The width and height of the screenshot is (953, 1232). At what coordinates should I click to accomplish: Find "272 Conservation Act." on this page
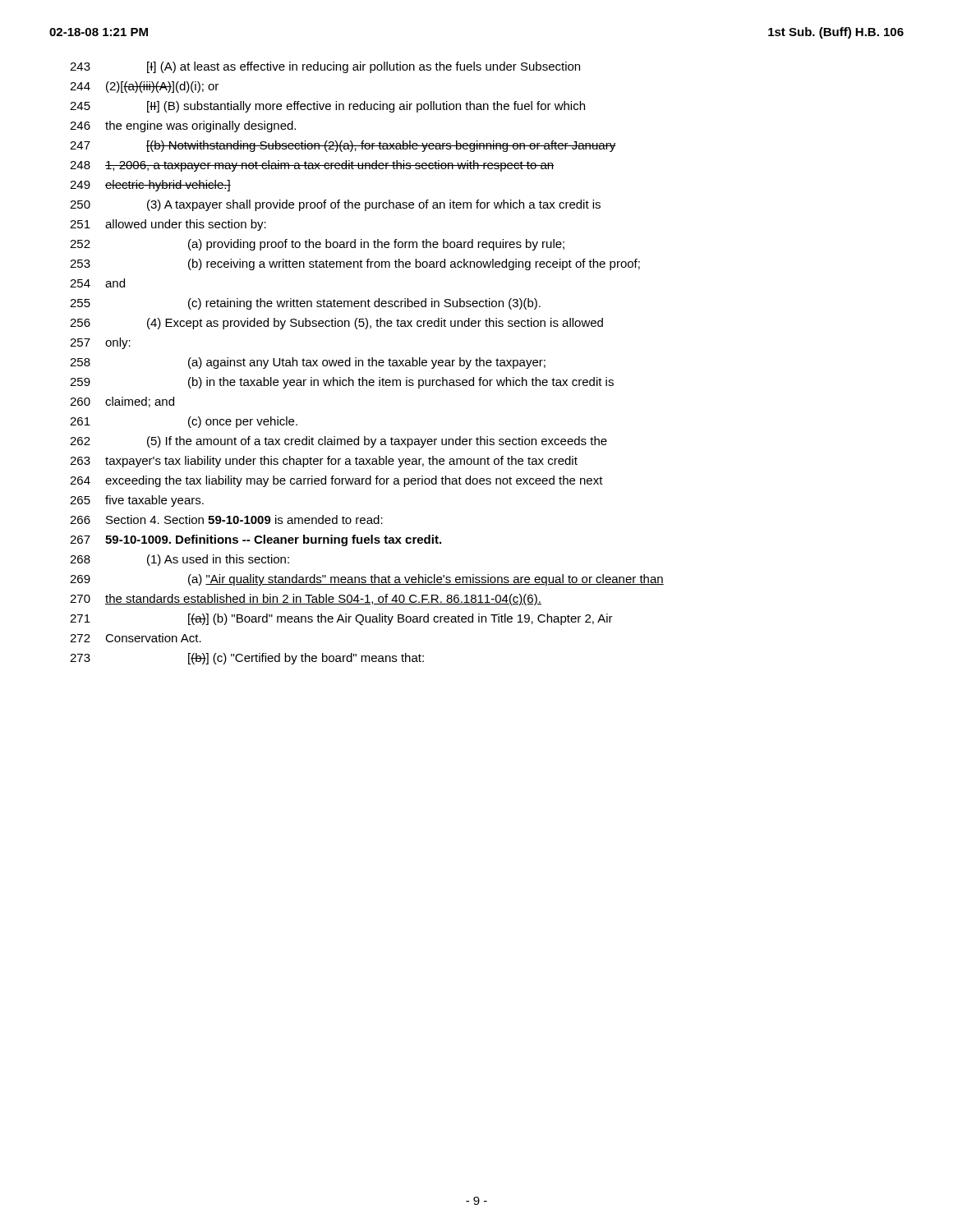click(136, 638)
